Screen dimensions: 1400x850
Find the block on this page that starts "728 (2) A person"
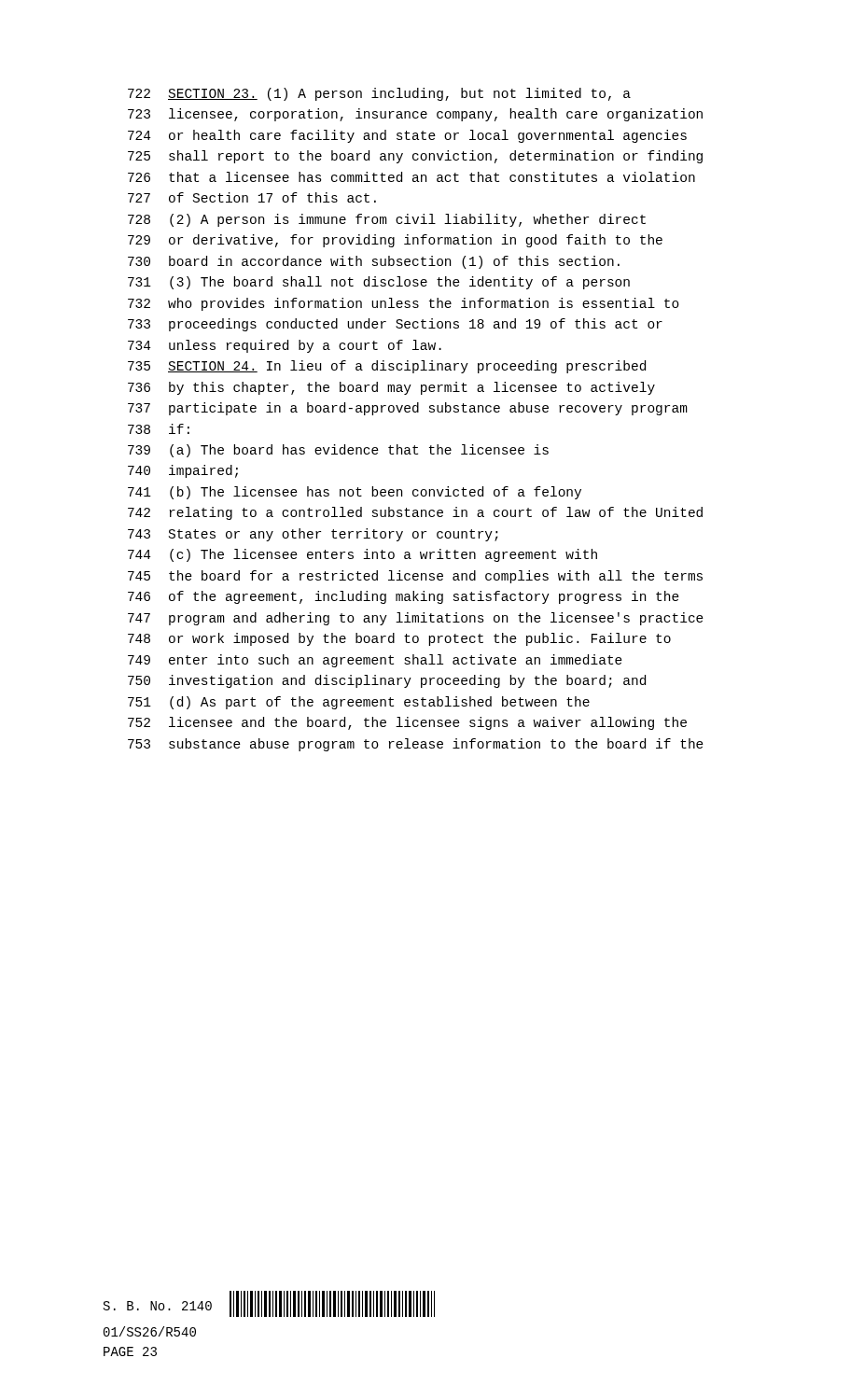click(439, 241)
